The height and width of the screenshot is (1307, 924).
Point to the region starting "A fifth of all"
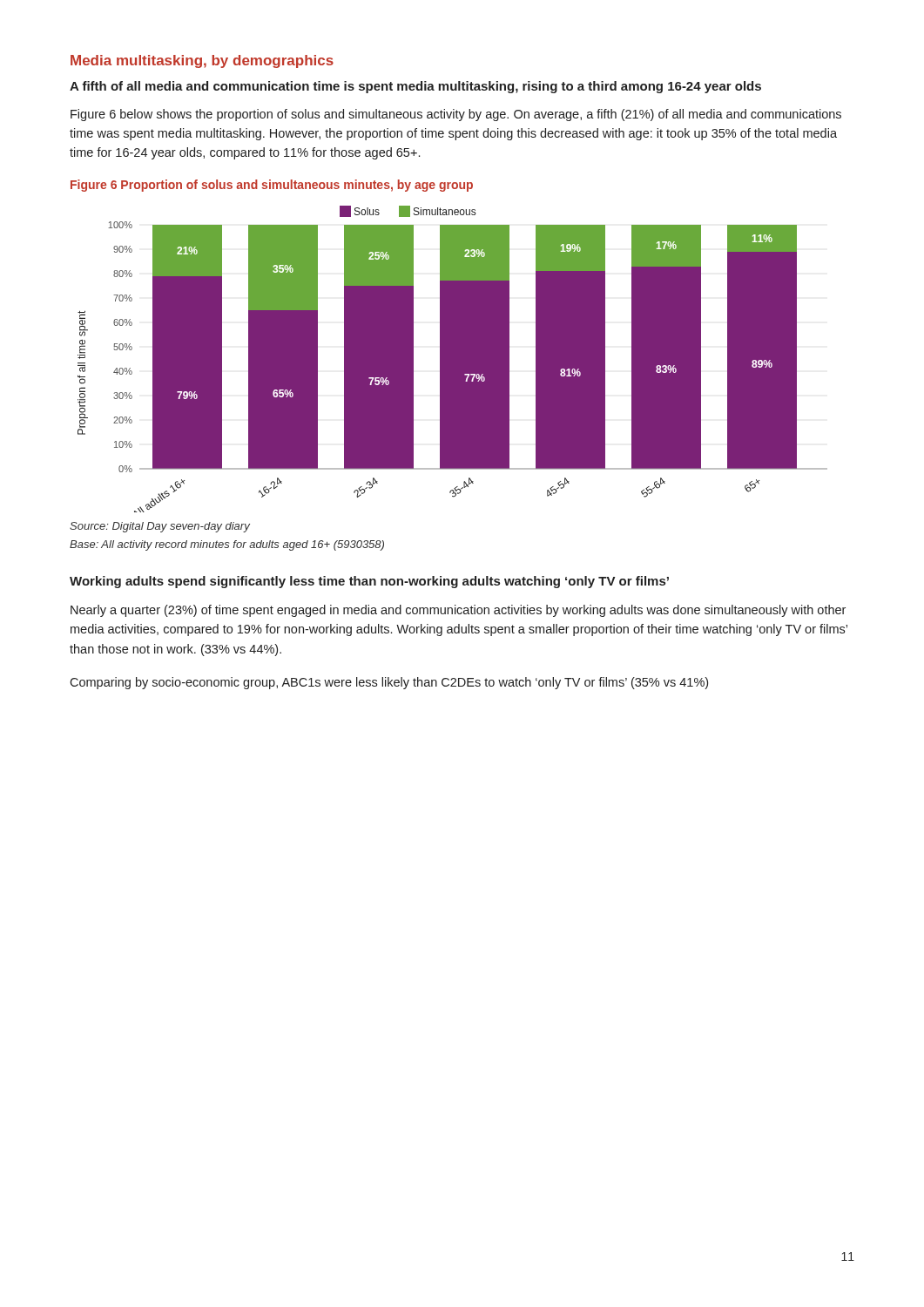pos(416,86)
